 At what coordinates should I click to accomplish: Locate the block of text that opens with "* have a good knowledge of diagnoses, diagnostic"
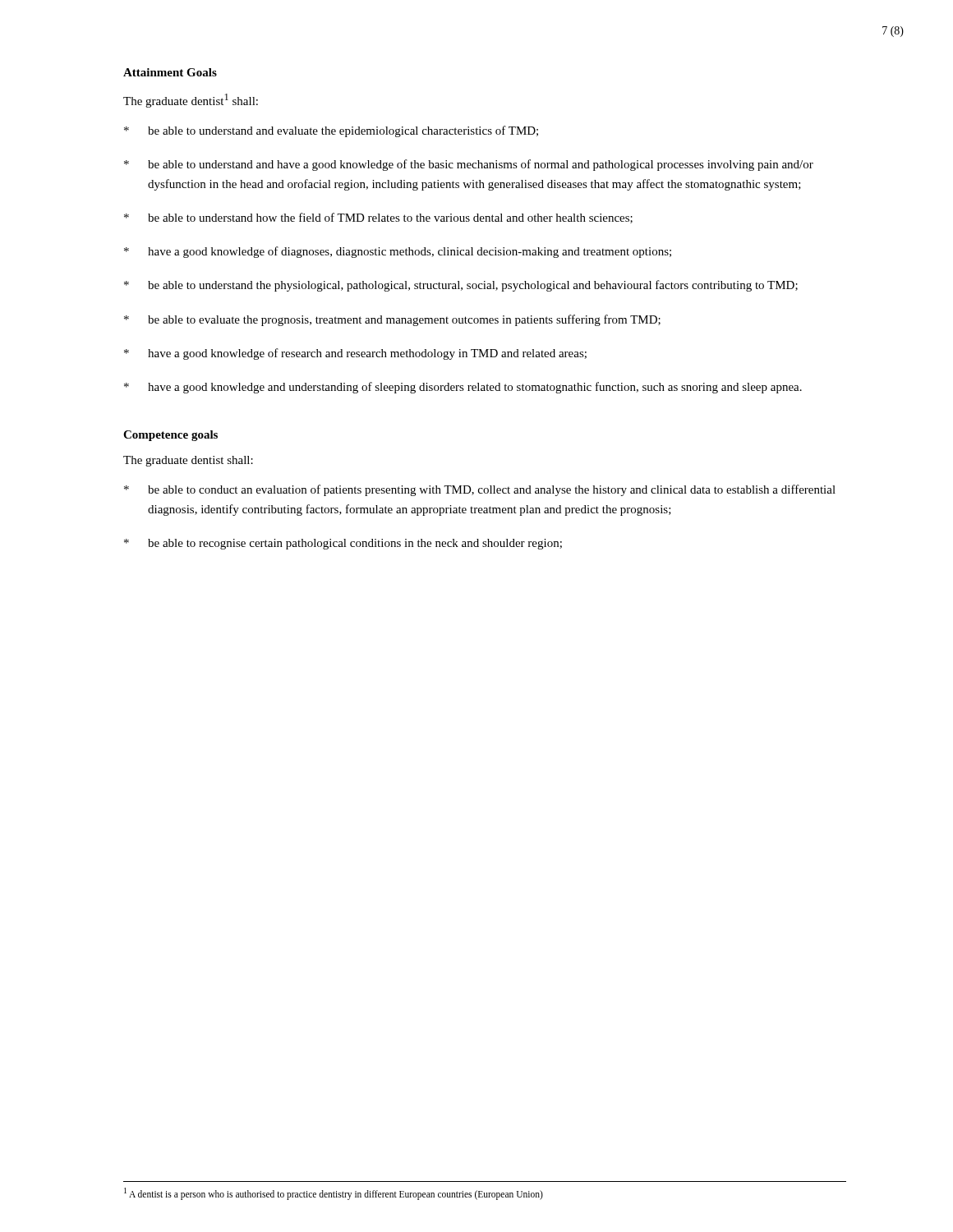485,252
